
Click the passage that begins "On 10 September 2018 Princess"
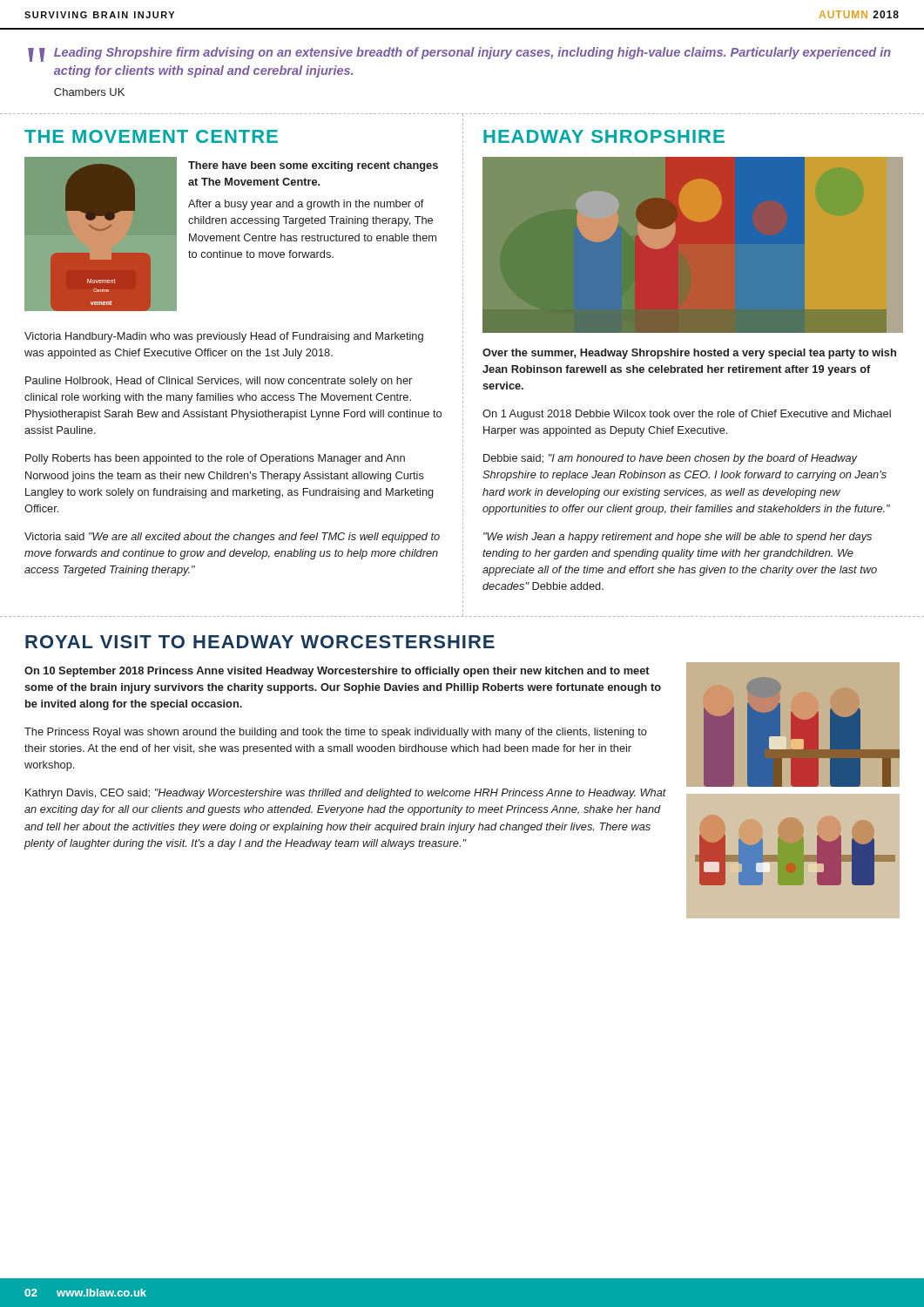click(343, 687)
